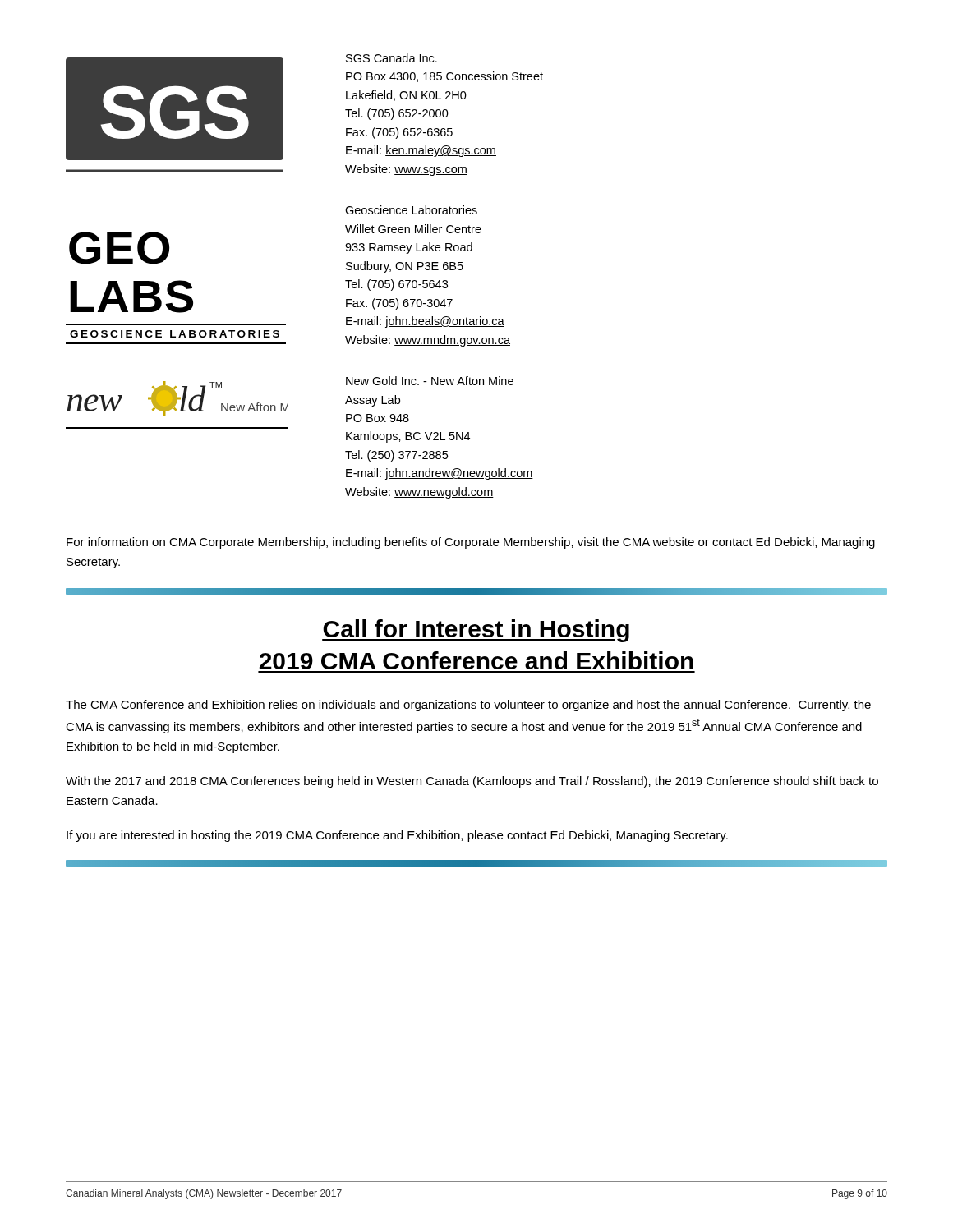Click on the text block that reads "Geoscience Laboratories Willet Green Miller Centre 933"

click(x=428, y=275)
